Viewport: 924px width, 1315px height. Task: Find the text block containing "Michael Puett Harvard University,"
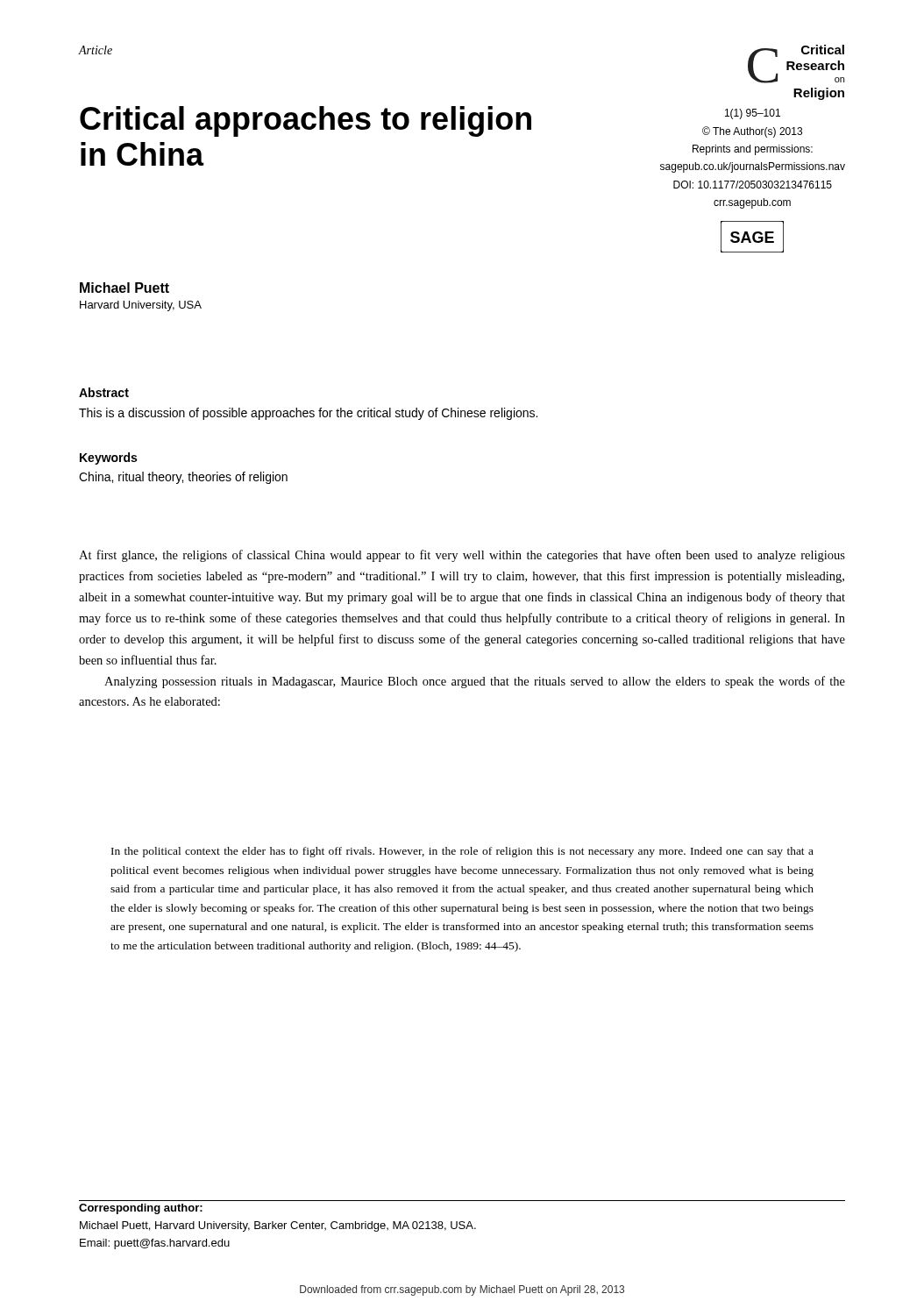pyautogui.click(x=140, y=296)
